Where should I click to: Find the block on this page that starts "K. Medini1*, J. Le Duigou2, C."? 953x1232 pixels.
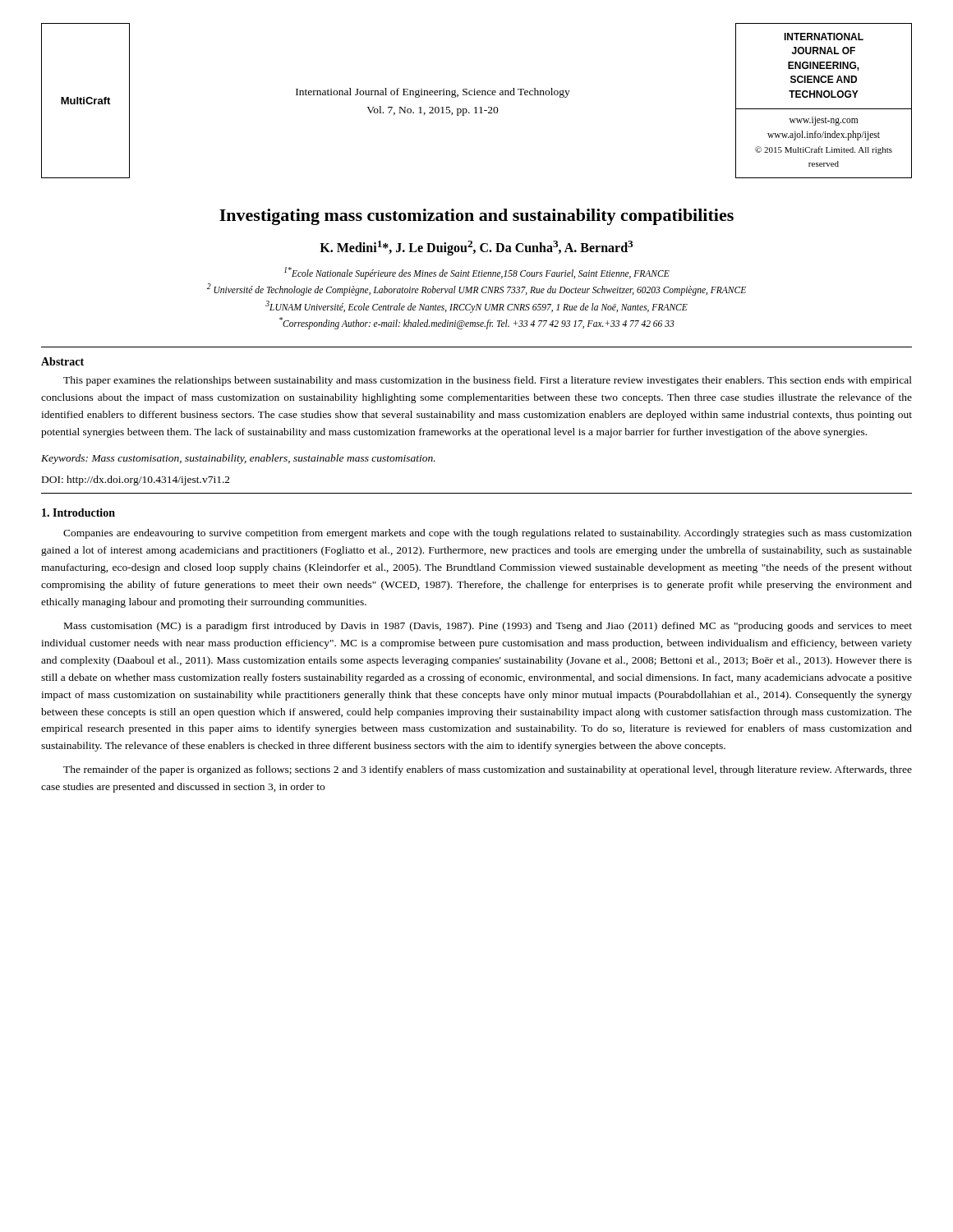pos(476,246)
